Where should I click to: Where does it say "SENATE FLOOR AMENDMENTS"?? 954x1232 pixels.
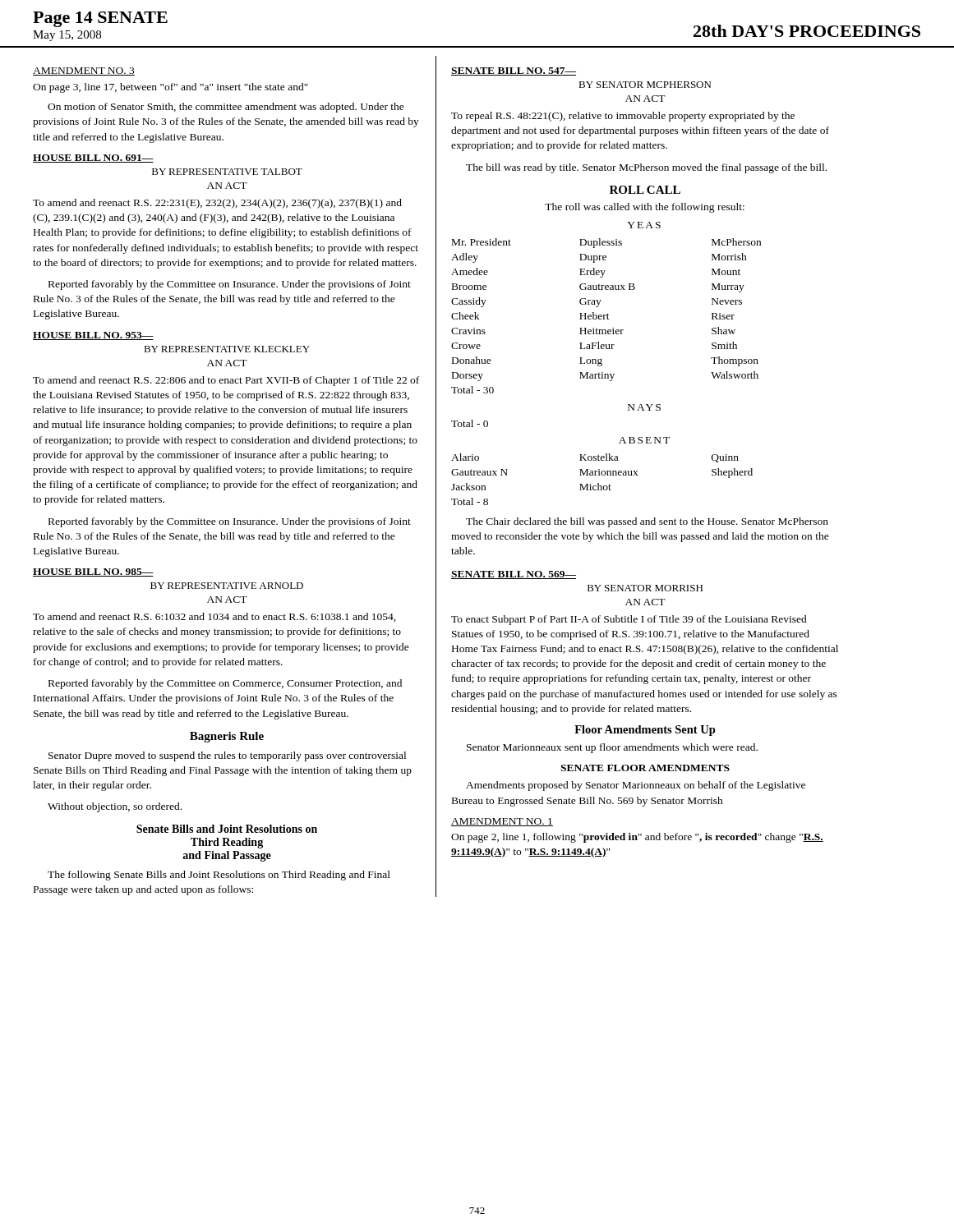click(x=645, y=768)
